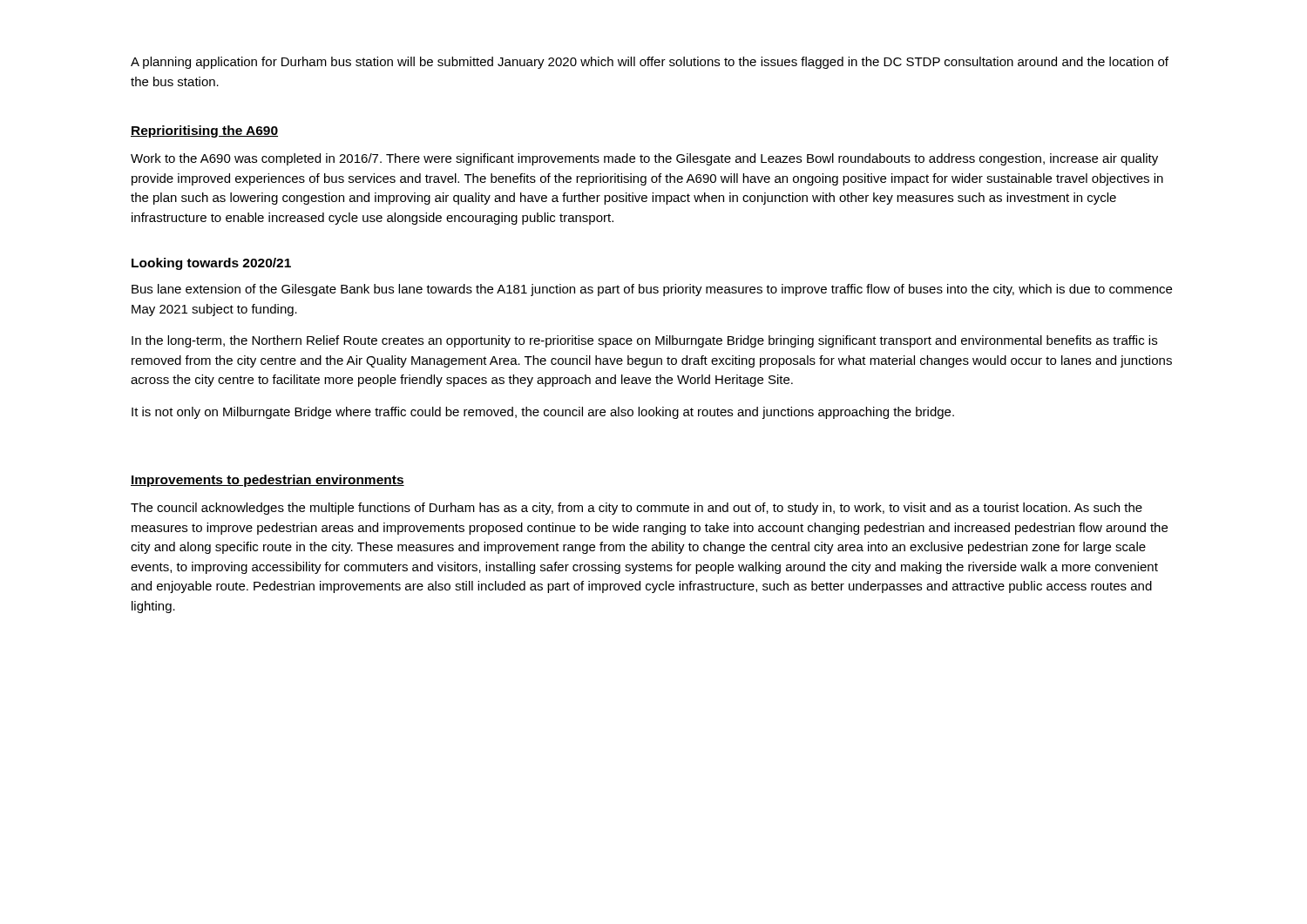Navigate to the block starting "Improvements to pedestrian environments"
Image resolution: width=1307 pixels, height=924 pixels.
(x=267, y=479)
